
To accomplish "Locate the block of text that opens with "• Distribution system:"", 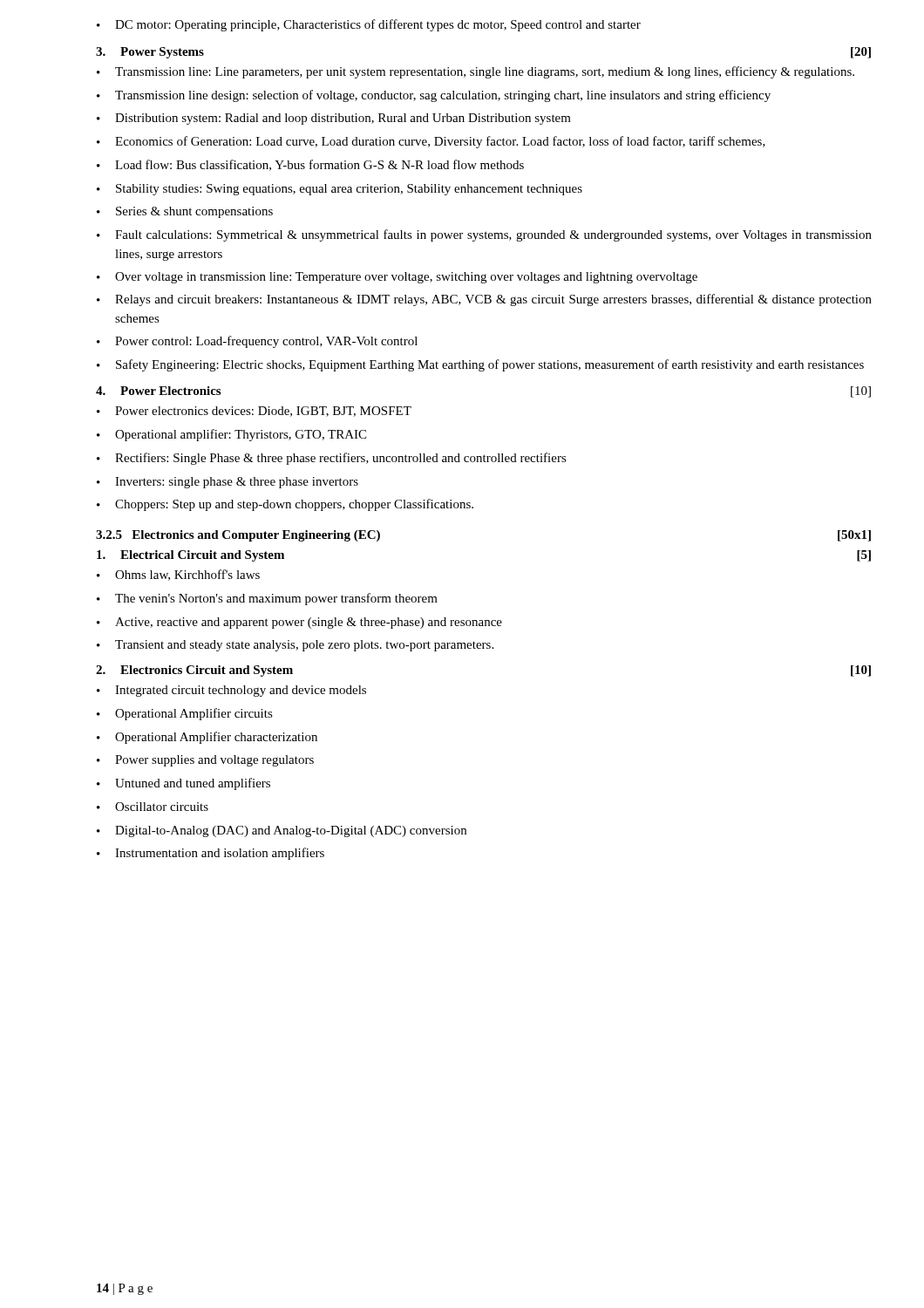I will click(484, 119).
